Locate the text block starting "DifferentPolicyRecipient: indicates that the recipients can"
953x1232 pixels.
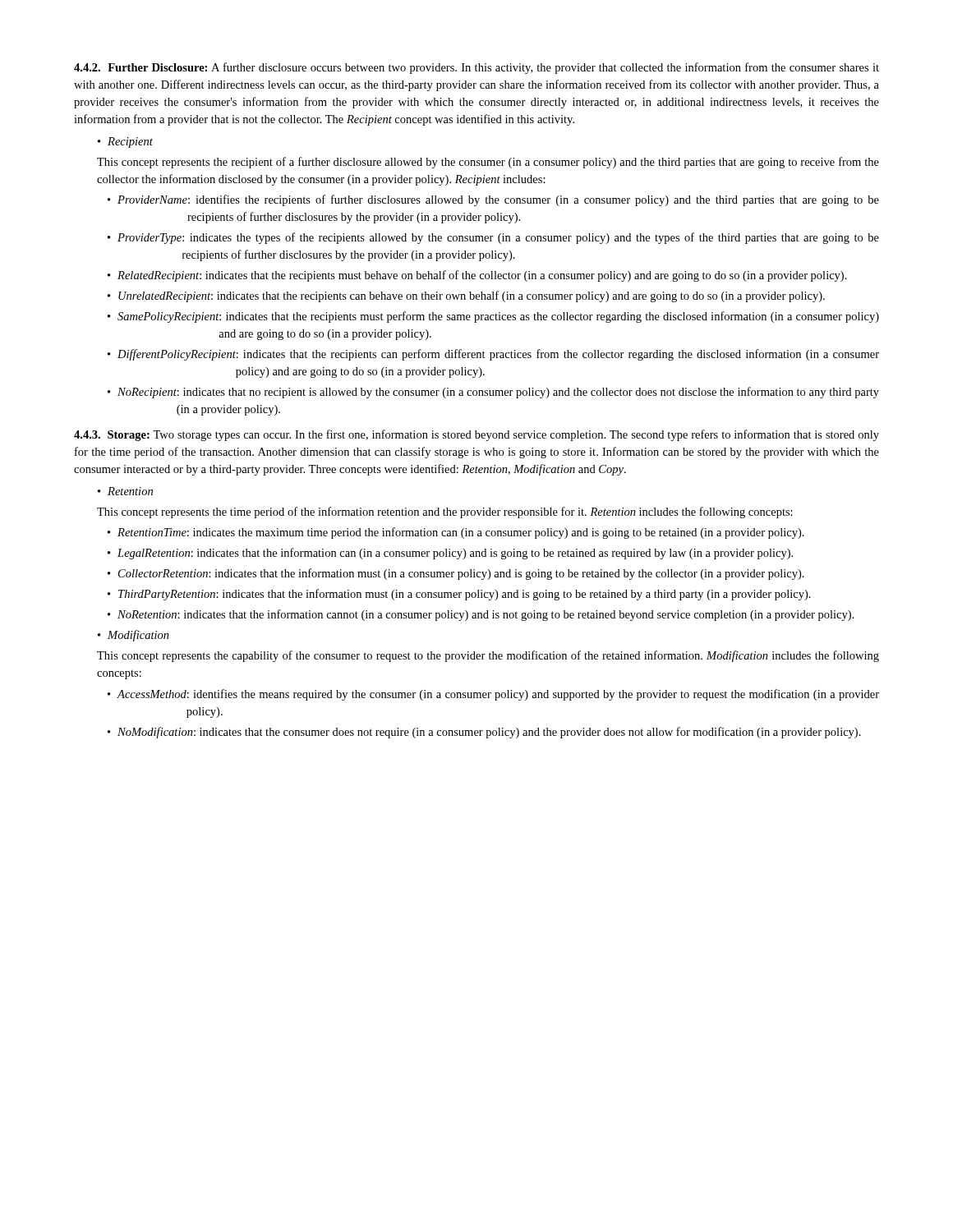[498, 362]
